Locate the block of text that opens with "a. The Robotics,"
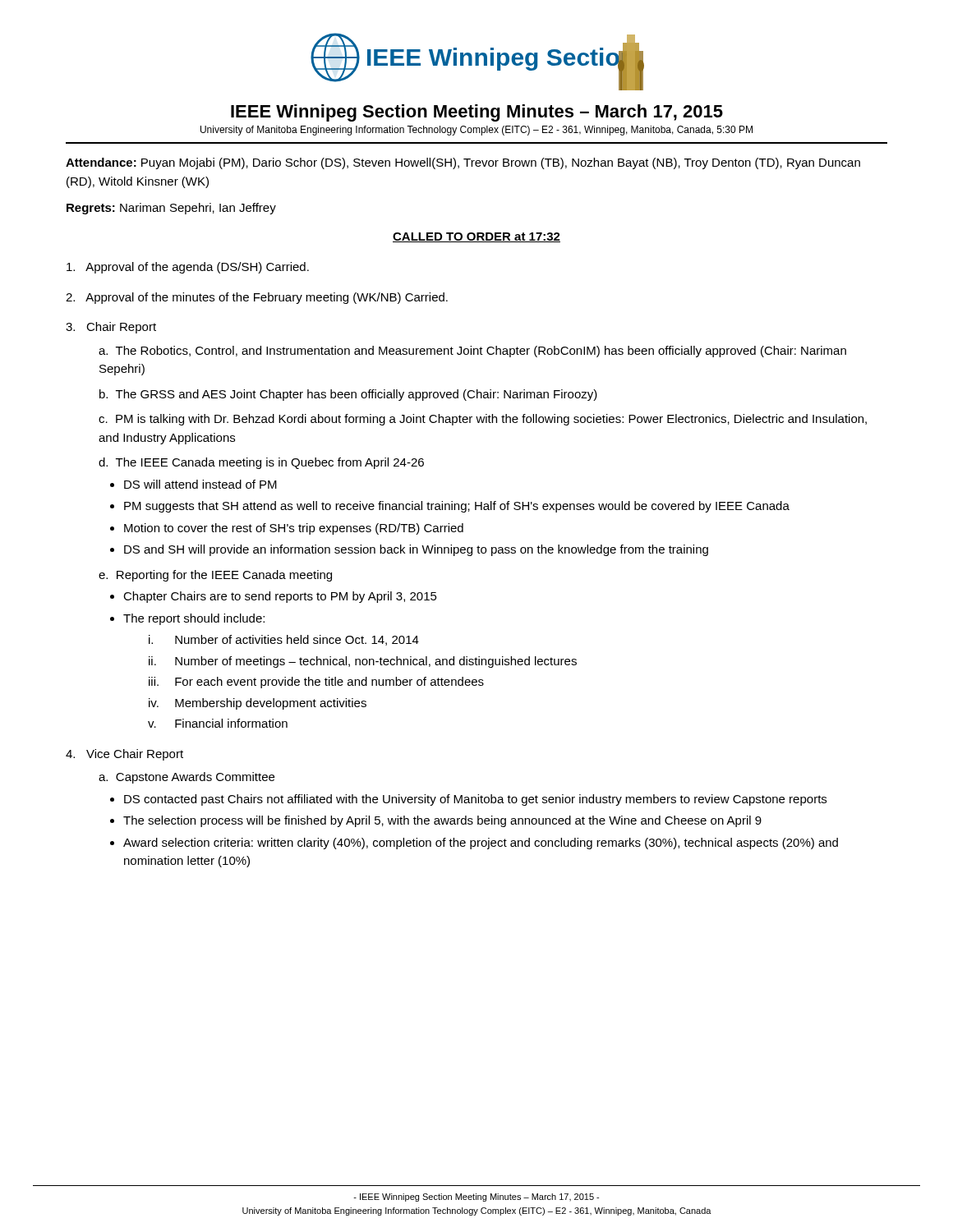Image resolution: width=953 pixels, height=1232 pixels. click(x=473, y=359)
